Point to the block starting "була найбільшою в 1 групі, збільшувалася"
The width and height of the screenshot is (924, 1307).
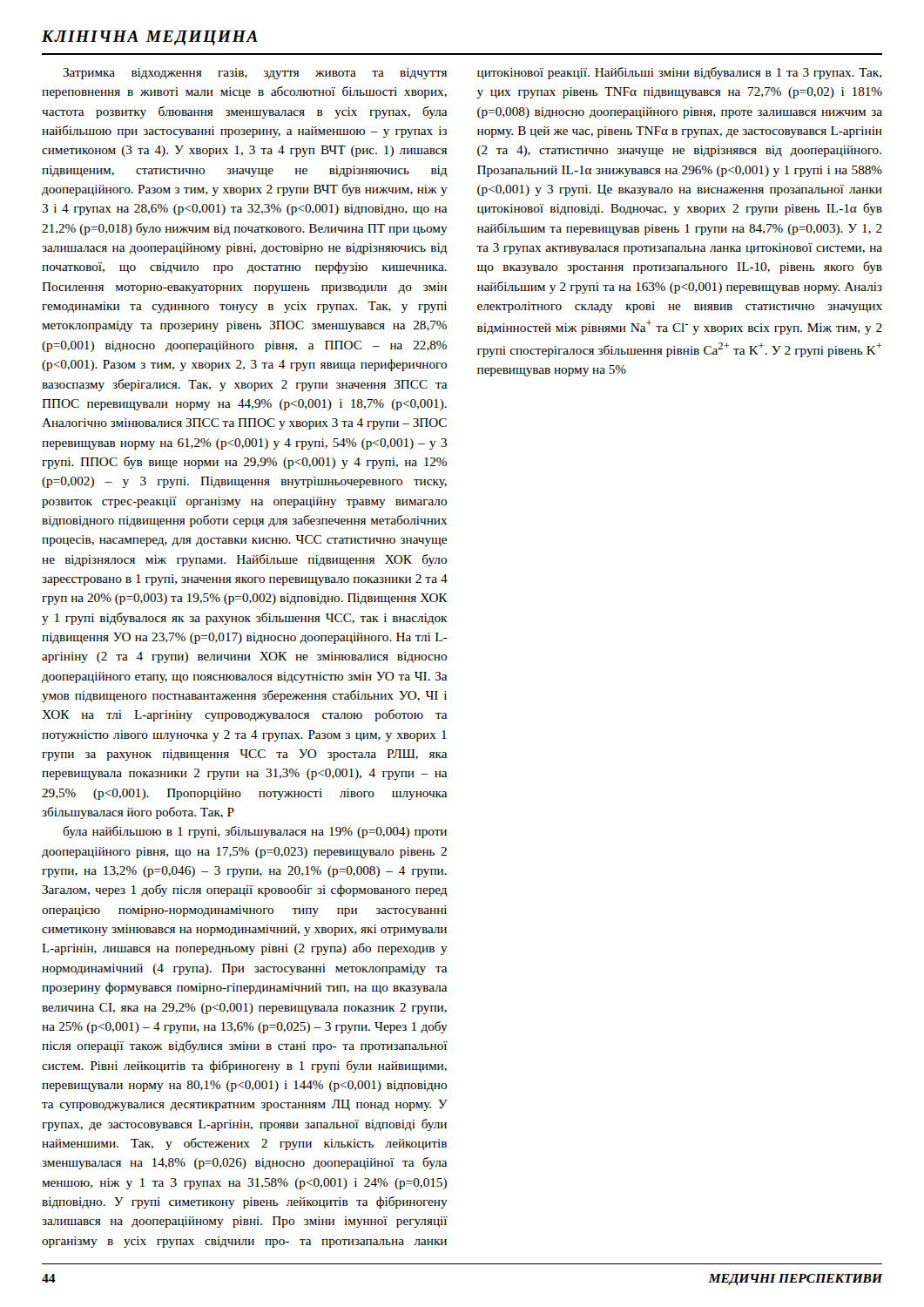[91, 74]
